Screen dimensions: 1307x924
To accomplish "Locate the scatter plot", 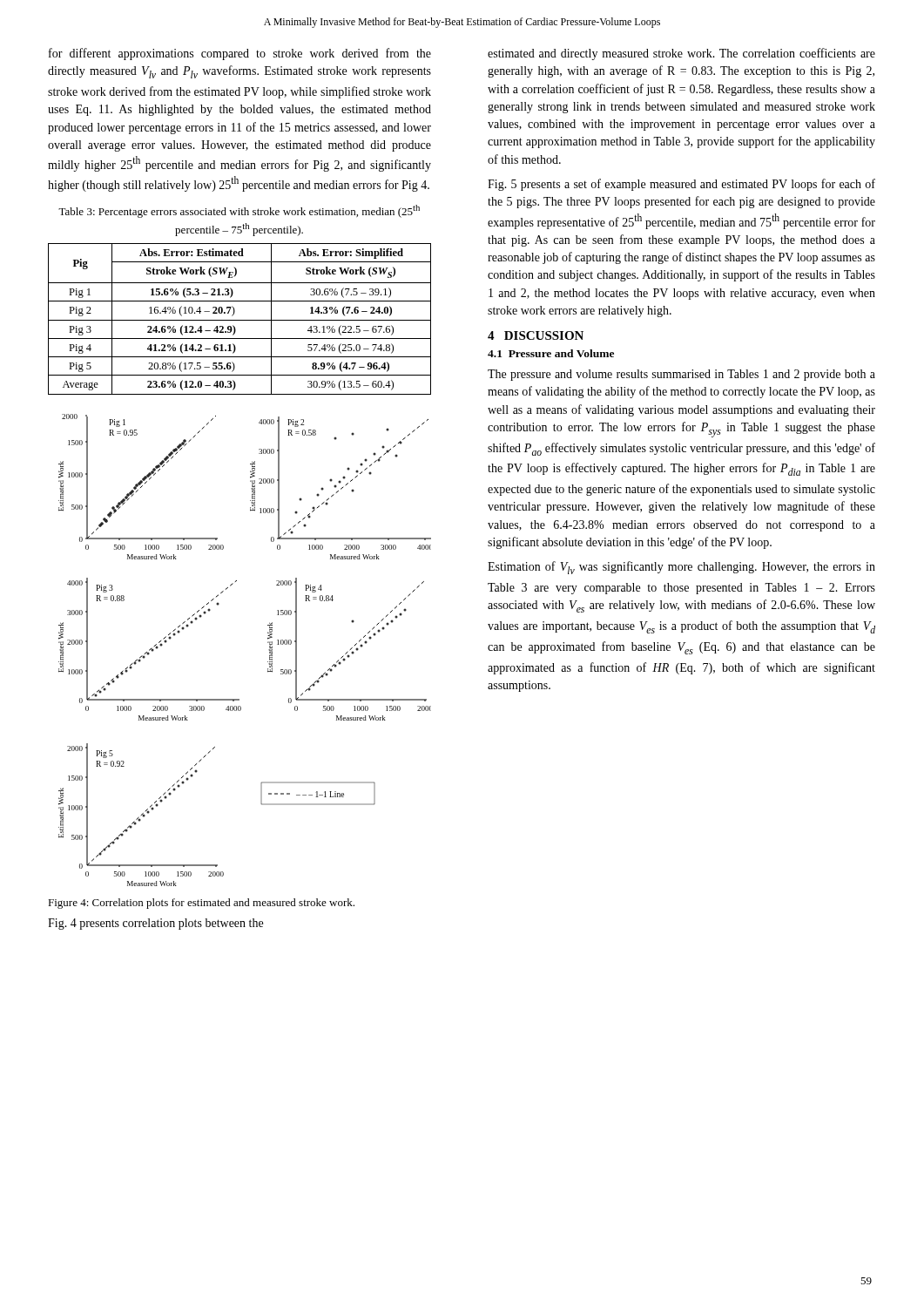I will pyautogui.click(x=239, y=647).
